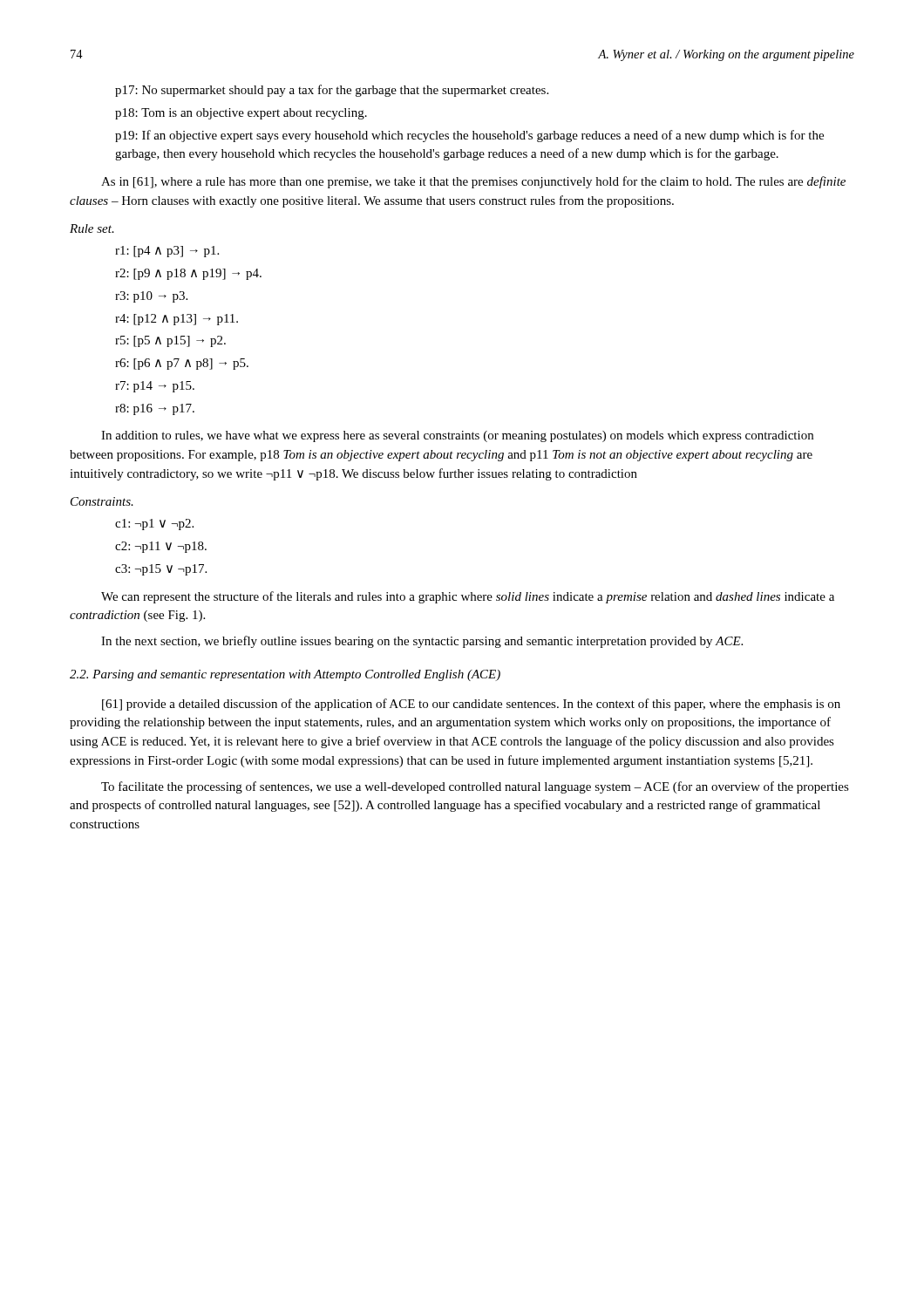Navigate to the block starting "r7: p14 → p15."

(x=155, y=387)
